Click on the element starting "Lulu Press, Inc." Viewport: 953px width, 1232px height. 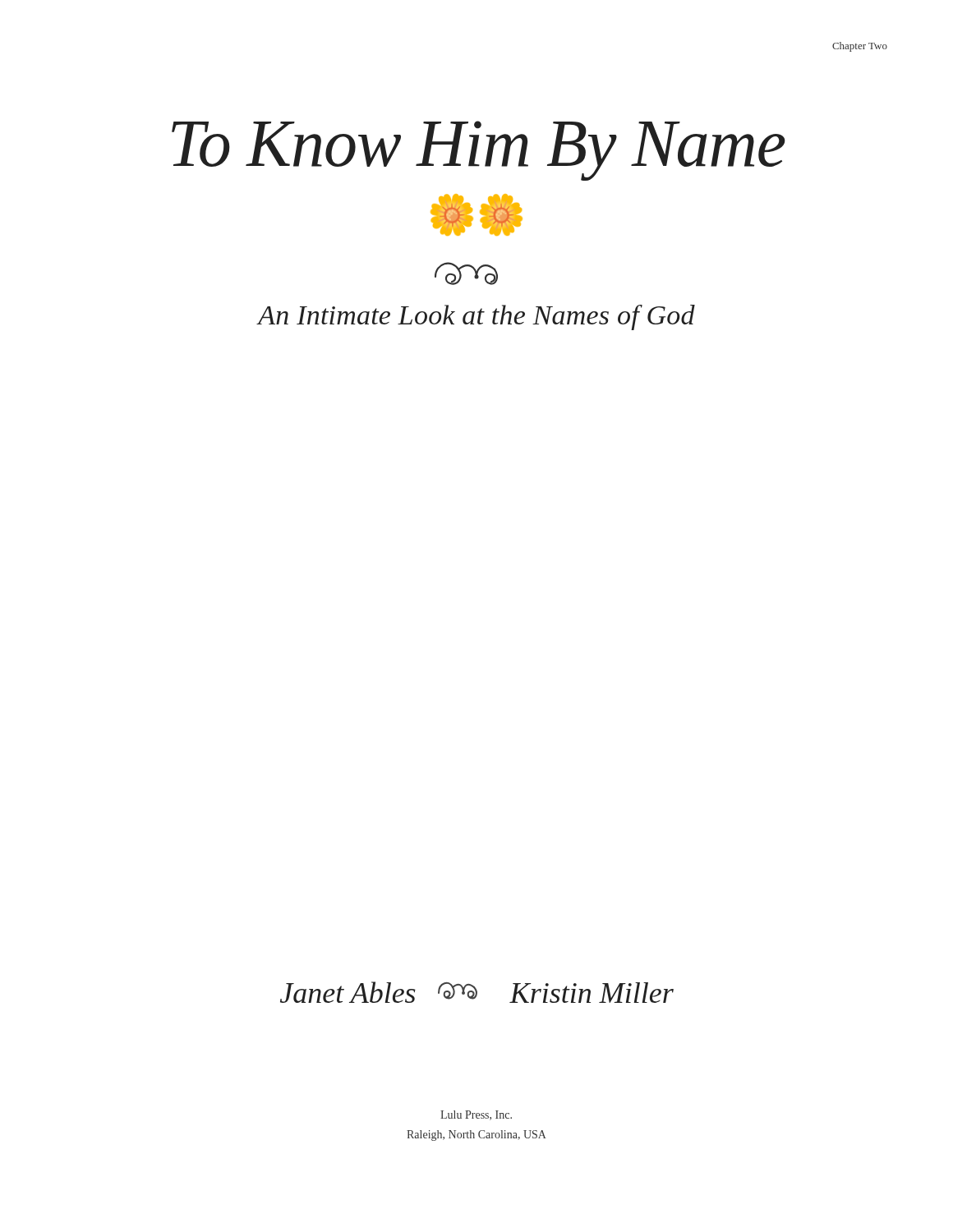click(476, 1115)
